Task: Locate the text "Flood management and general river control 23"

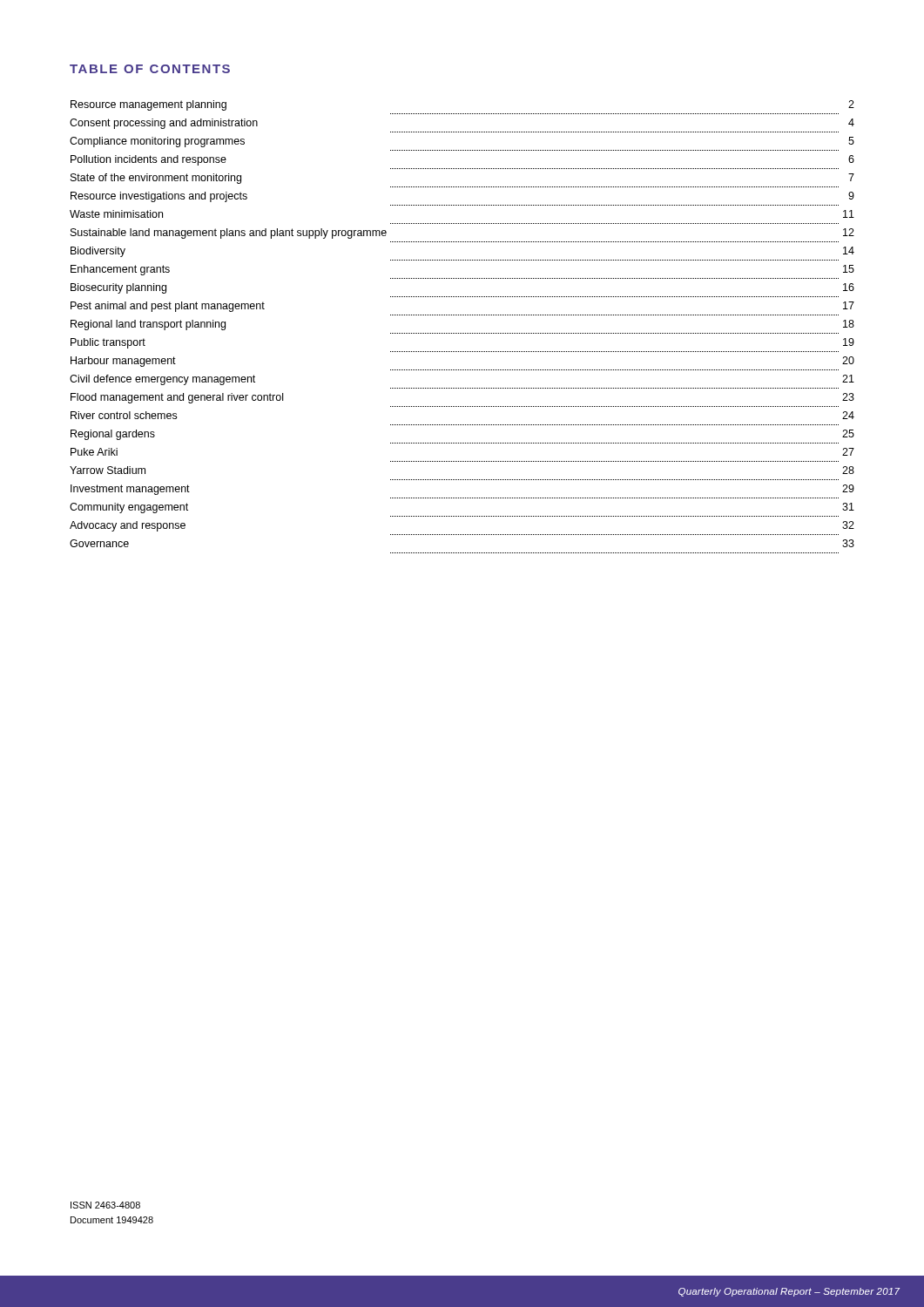Action: [x=462, y=397]
